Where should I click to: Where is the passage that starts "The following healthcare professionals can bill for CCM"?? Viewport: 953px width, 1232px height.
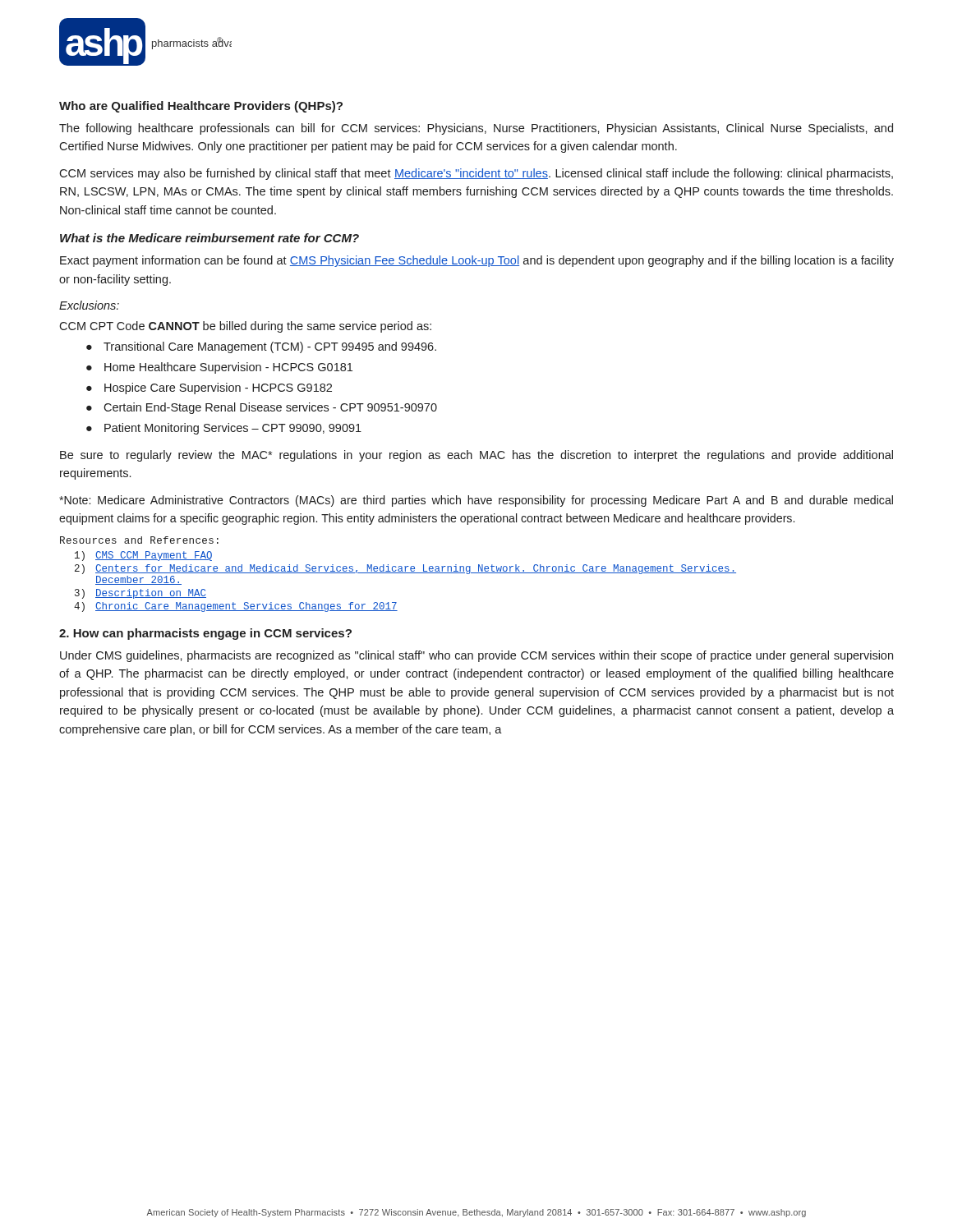click(476, 138)
